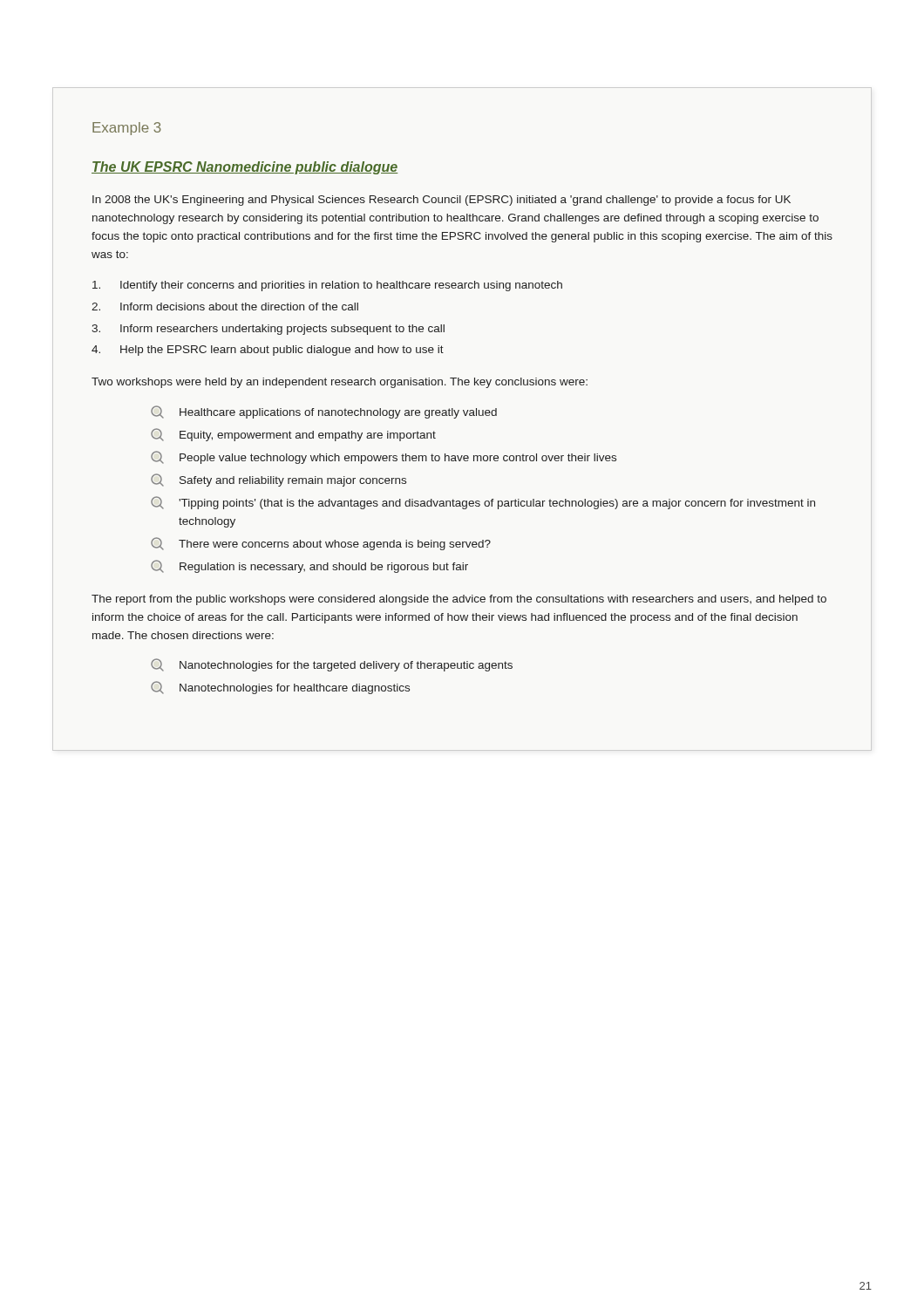Find the list item that reads "4.Help the EPSRC learn"
924x1308 pixels.
tap(268, 351)
